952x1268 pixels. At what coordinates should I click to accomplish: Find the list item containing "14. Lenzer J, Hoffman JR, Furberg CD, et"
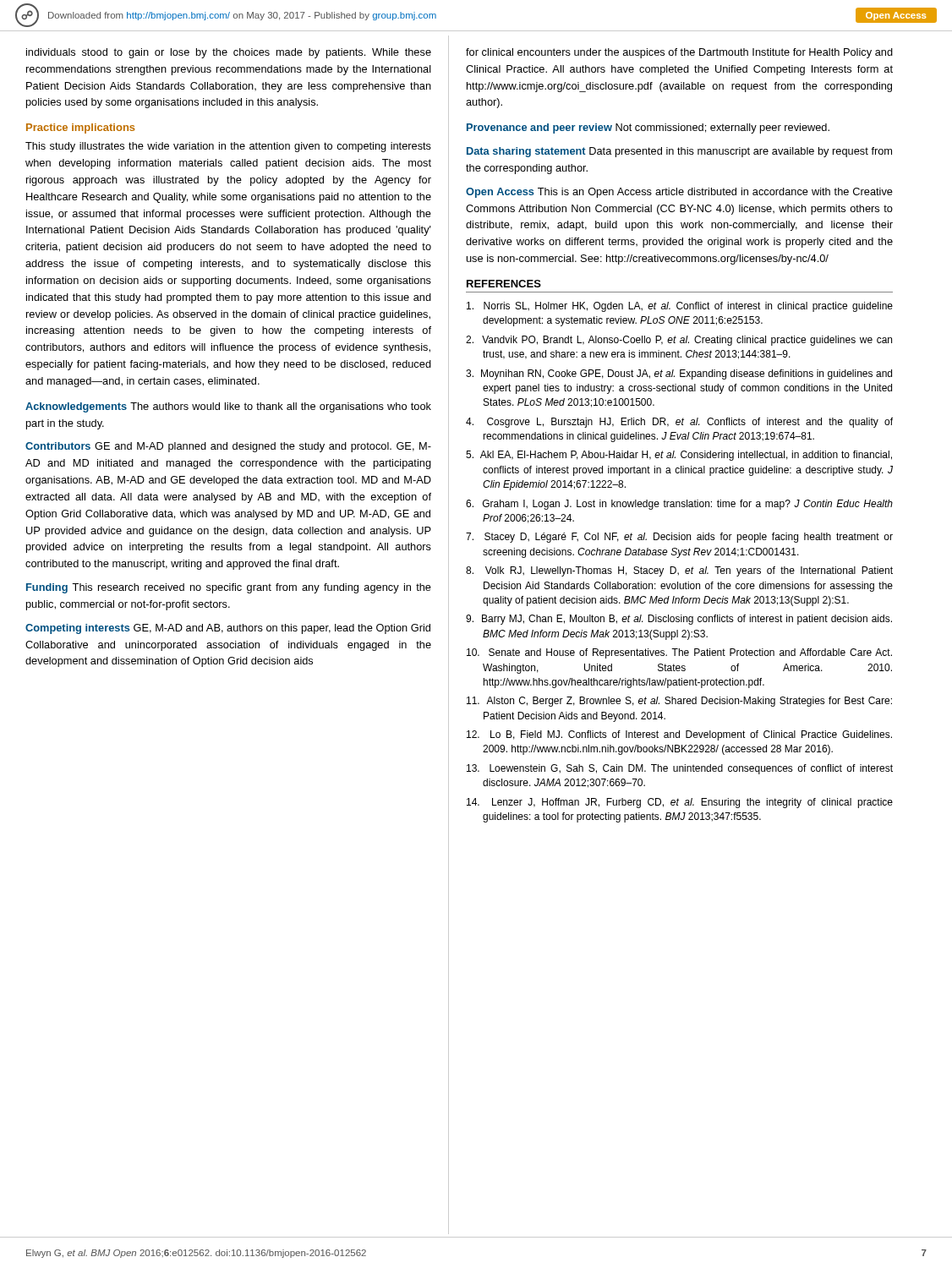(x=679, y=809)
